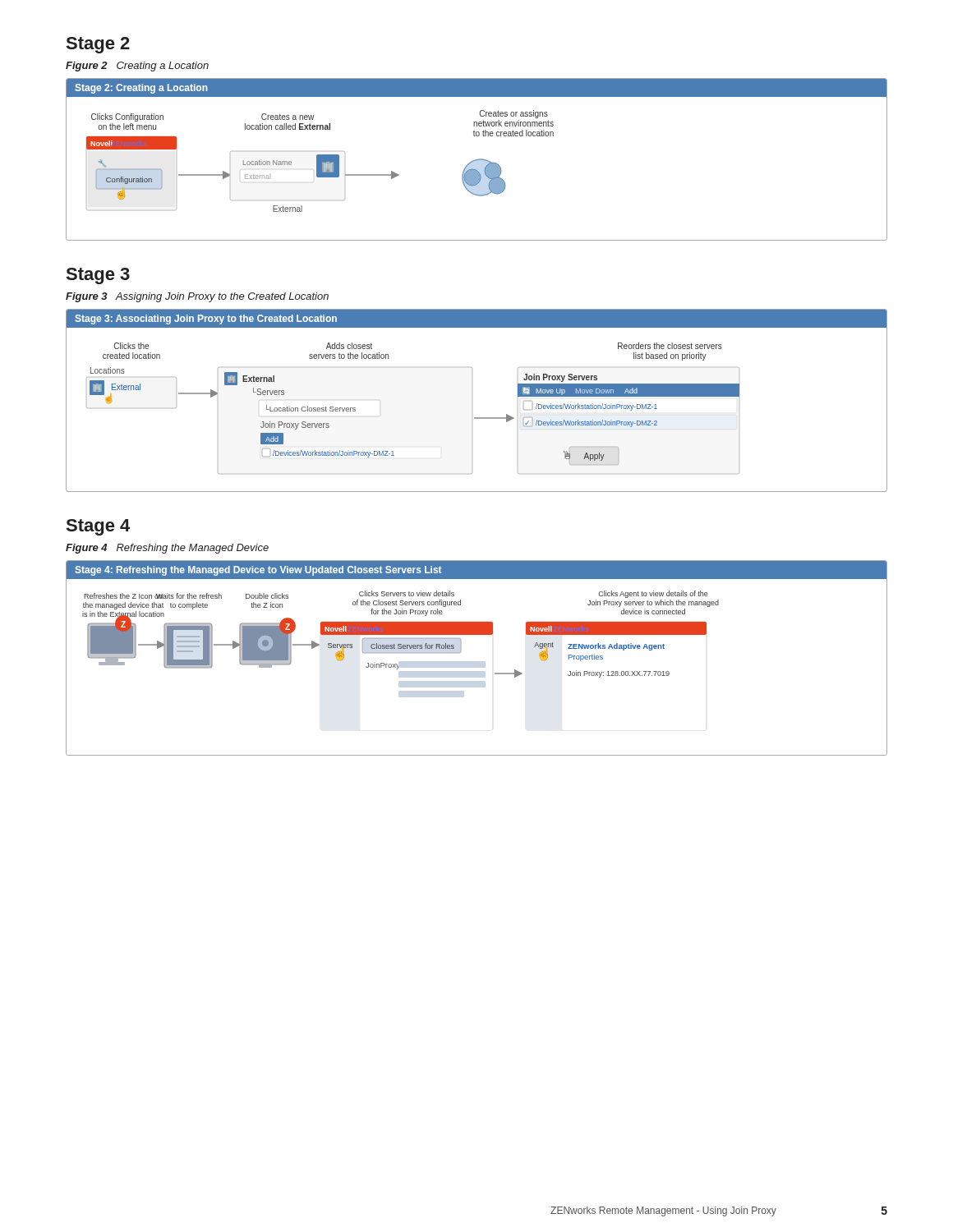
Task: Click on the region starting "Figure 2 Creating a Location"
Action: point(137,65)
